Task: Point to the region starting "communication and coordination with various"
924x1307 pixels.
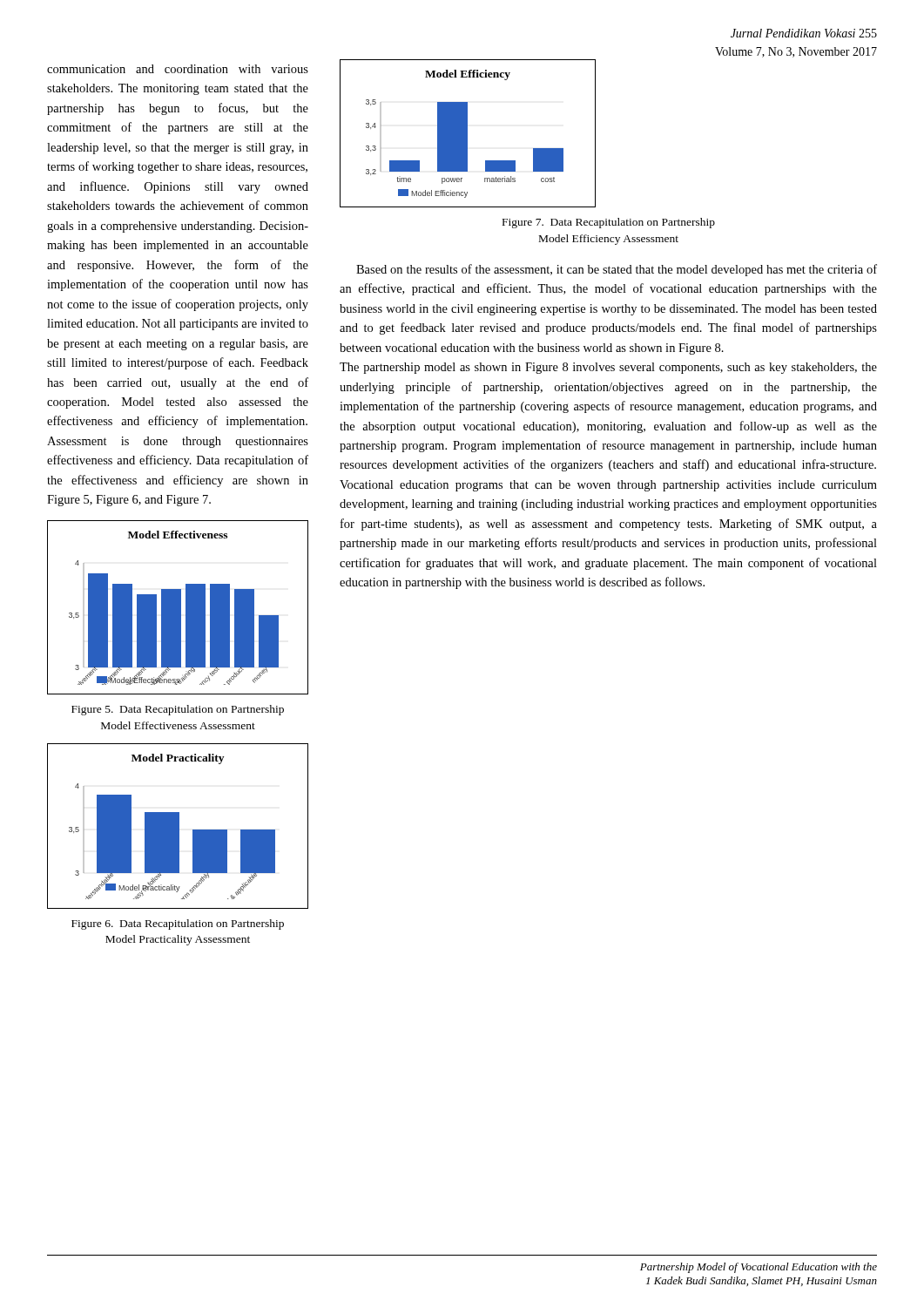Action: click(178, 284)
